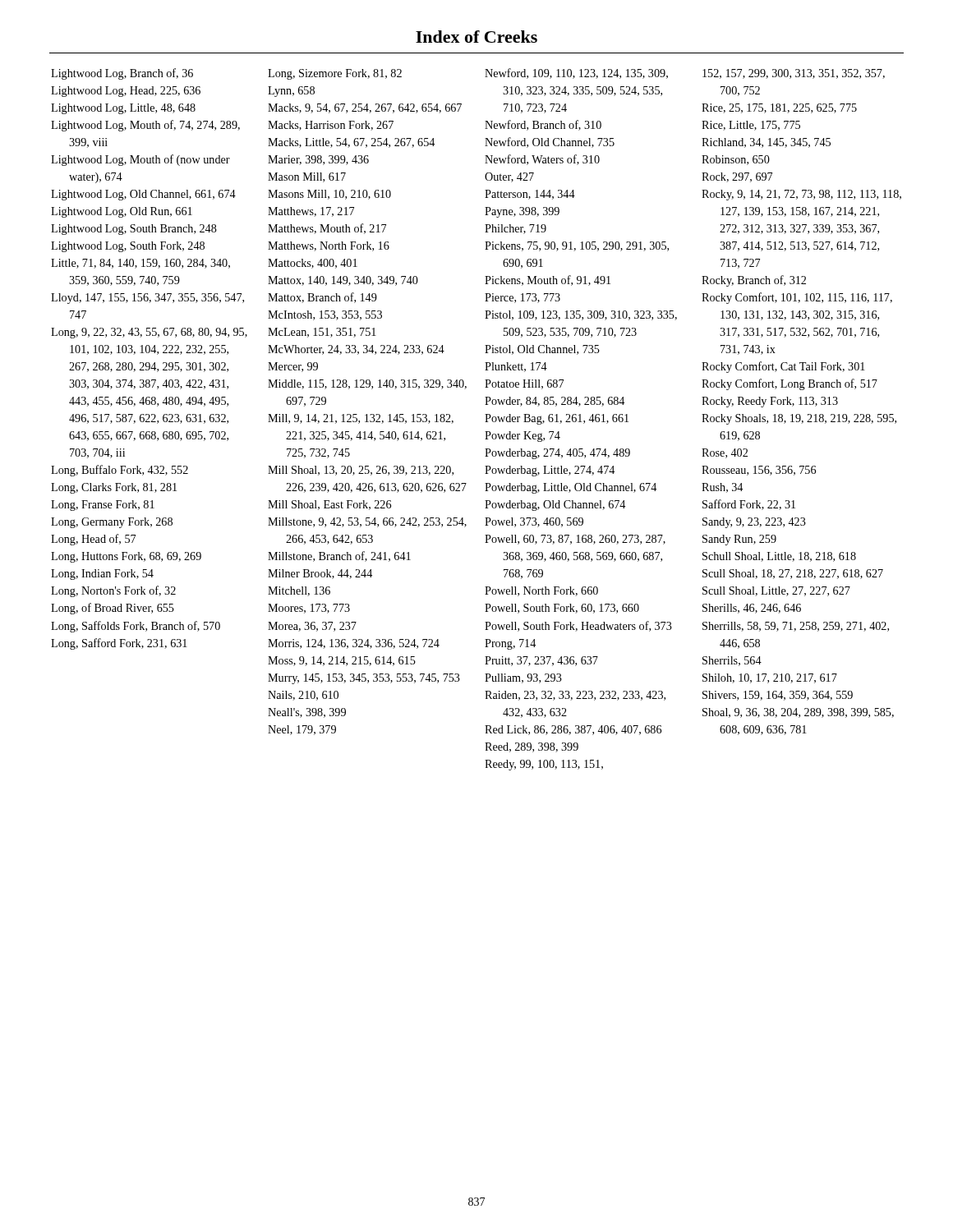953x1232 pixels.
Task: Find the text block containing "Long, Sizemore Fork, 81, 82 Lynn,"
Action: [x=335, y=74]
